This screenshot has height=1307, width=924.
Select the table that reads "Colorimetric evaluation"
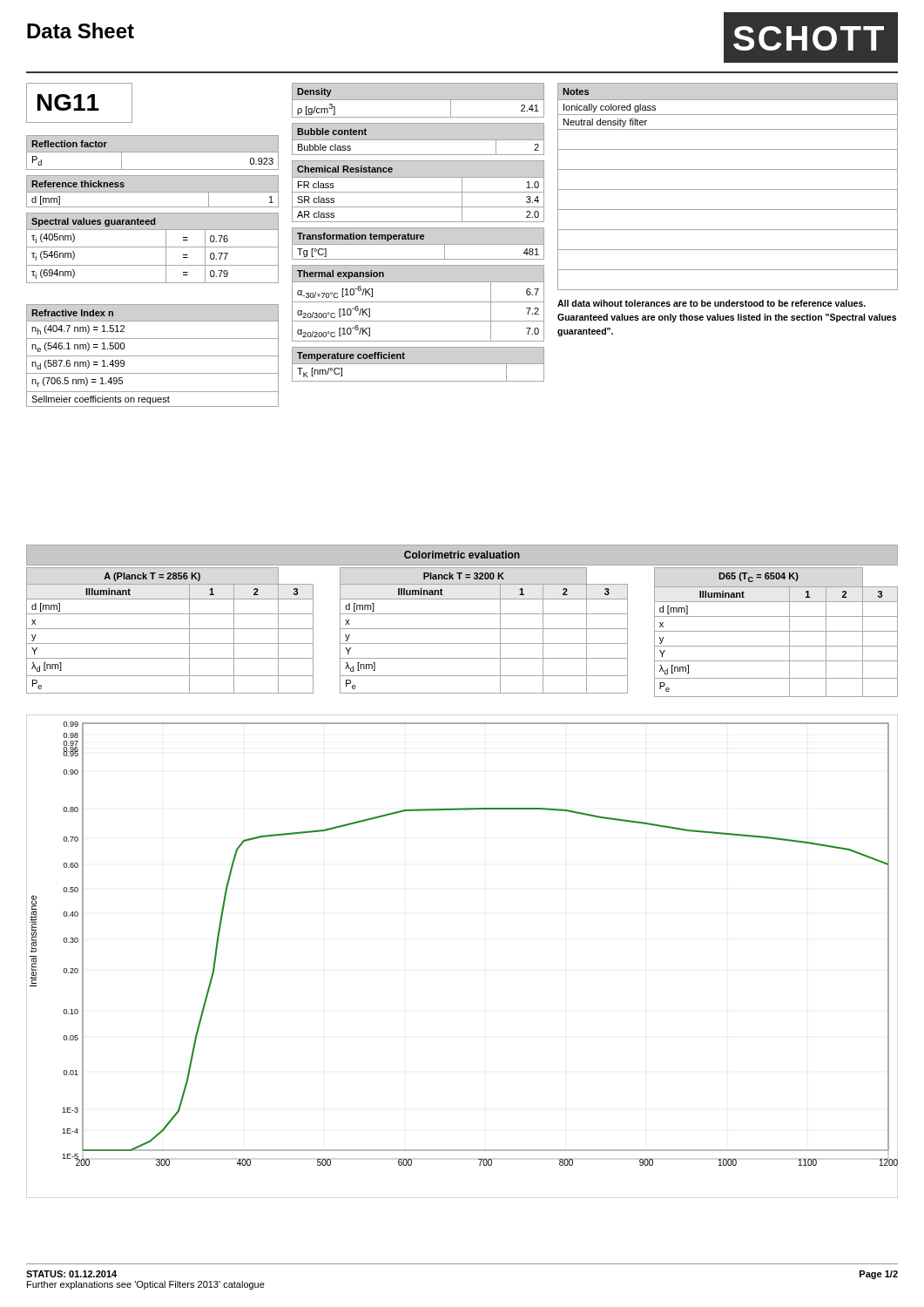[462, 621]
